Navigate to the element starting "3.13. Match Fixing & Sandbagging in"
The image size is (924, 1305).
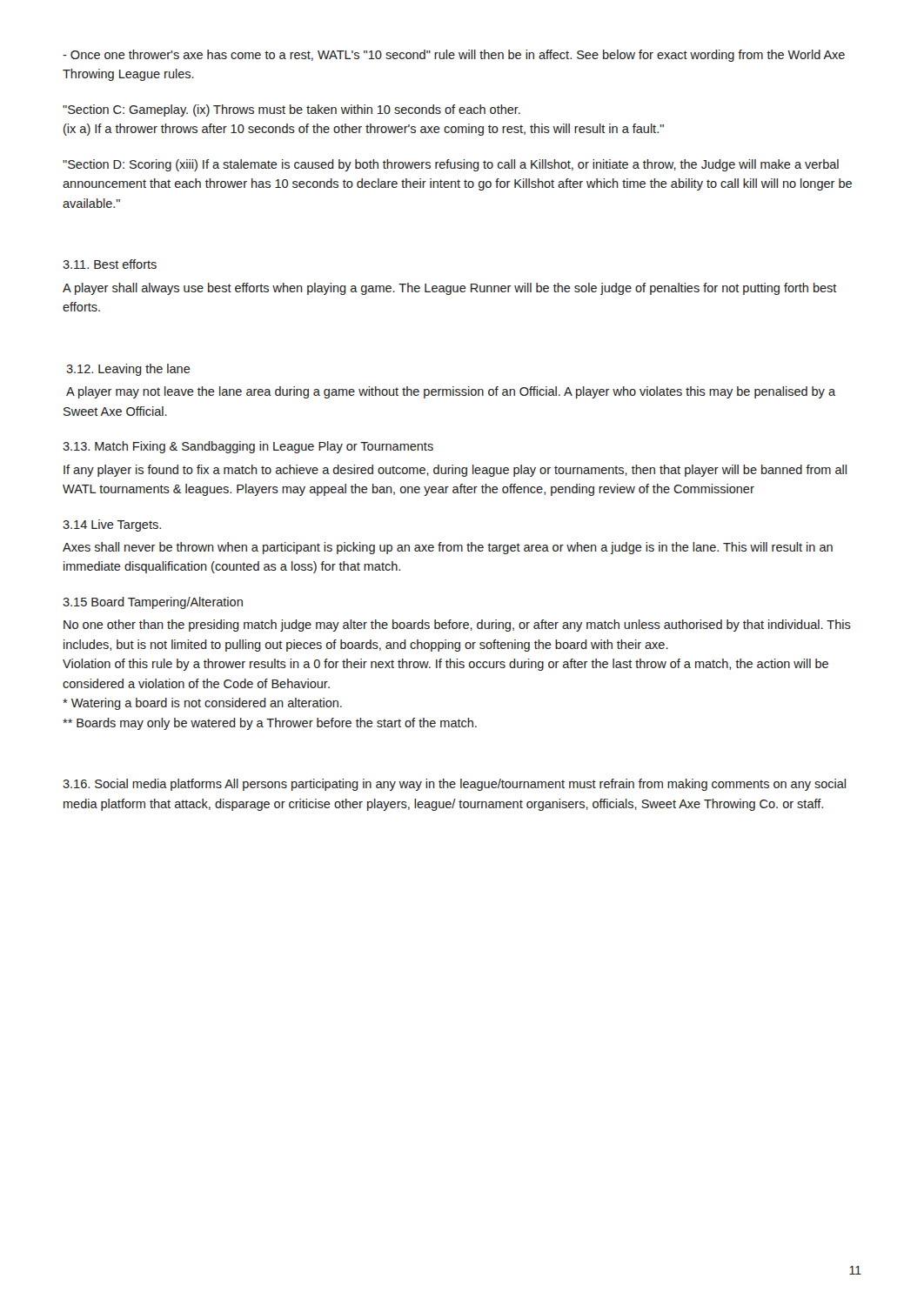tap(248, 446)
